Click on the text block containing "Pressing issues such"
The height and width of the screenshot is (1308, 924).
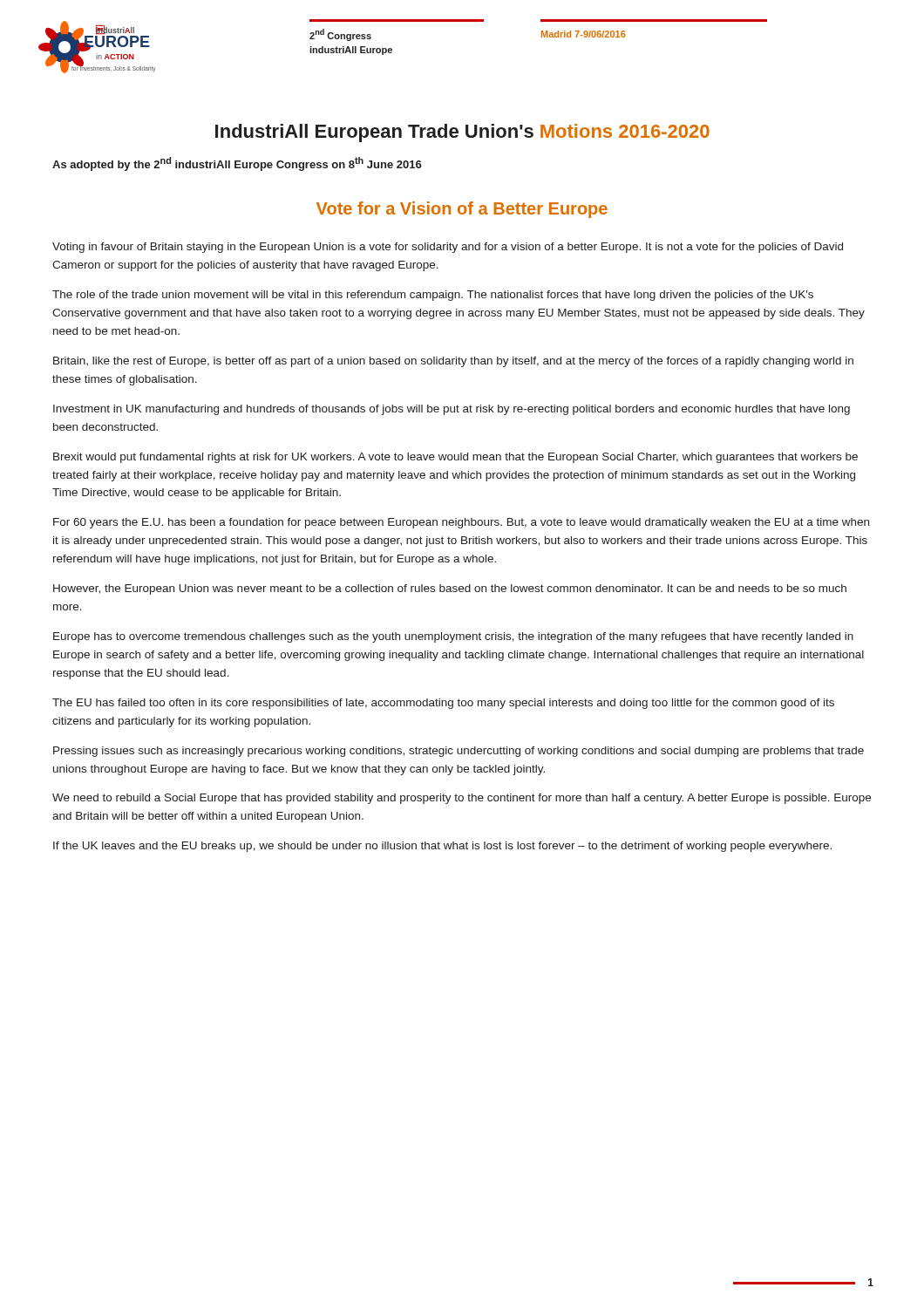coord(458,759)
